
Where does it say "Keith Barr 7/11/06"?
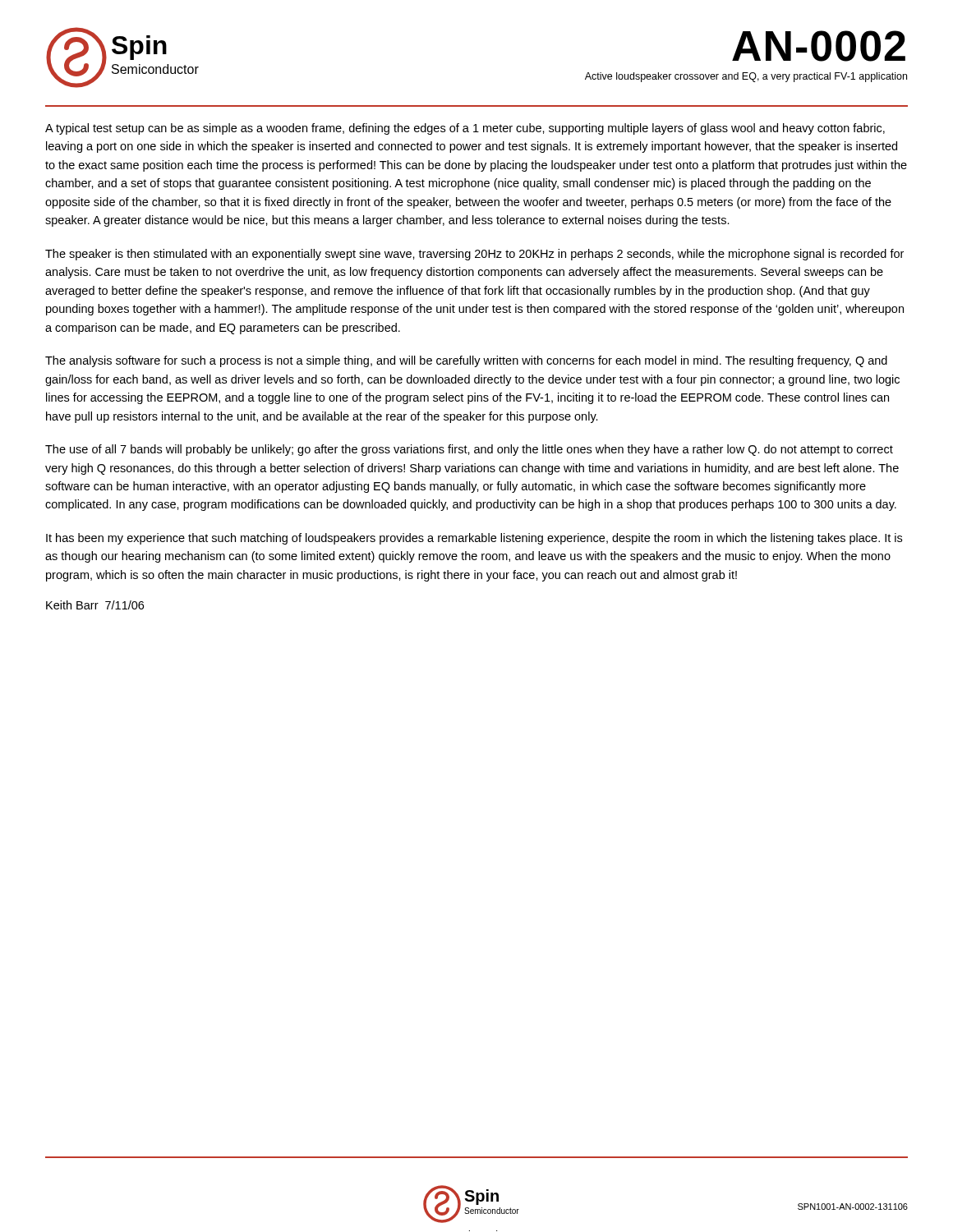tap(95, 606)
